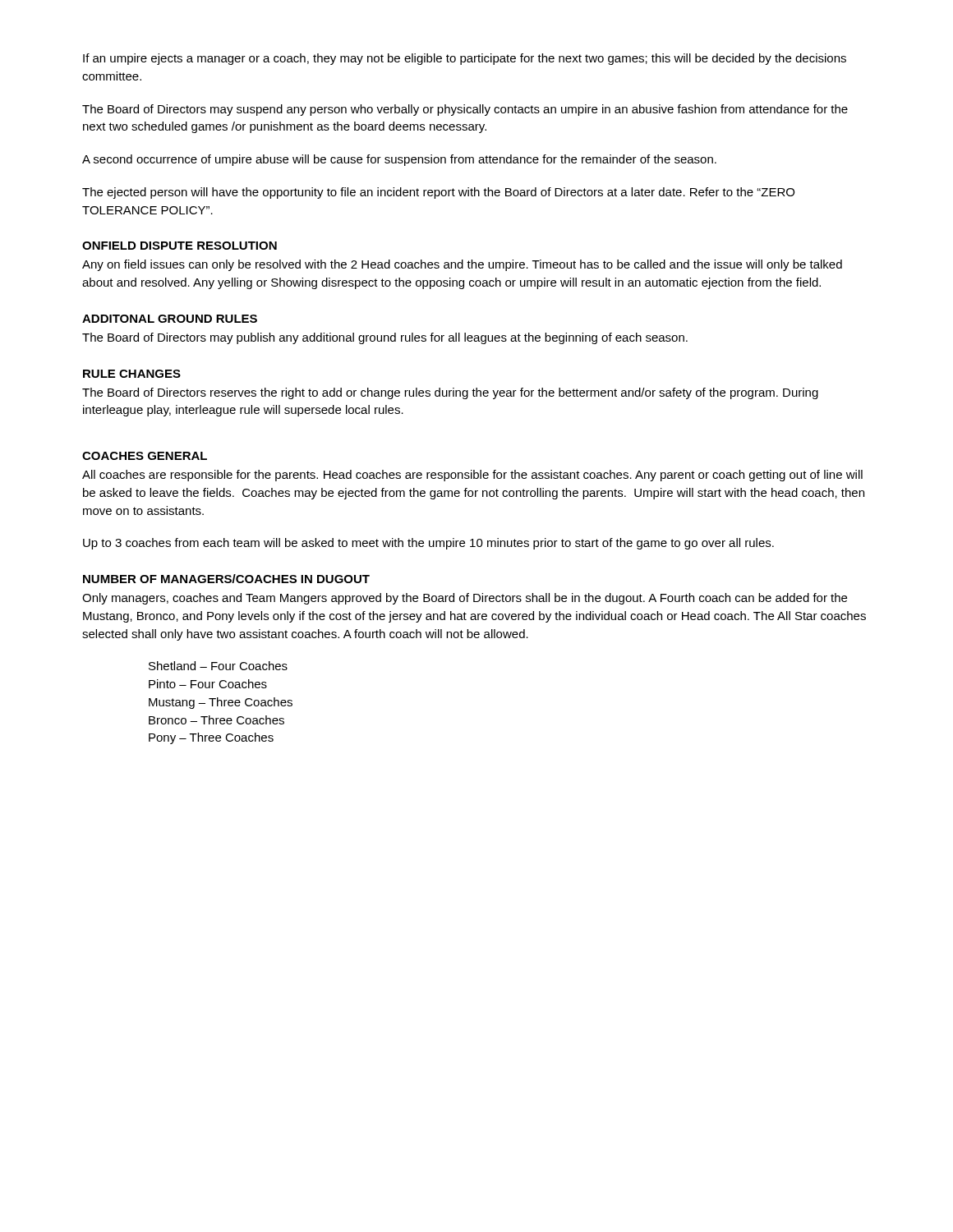The width and height of the screenshot is (953, 1232).
Task: Point to the passage starting "Mustang – Three Coaches"
Action: click(220, 702)
